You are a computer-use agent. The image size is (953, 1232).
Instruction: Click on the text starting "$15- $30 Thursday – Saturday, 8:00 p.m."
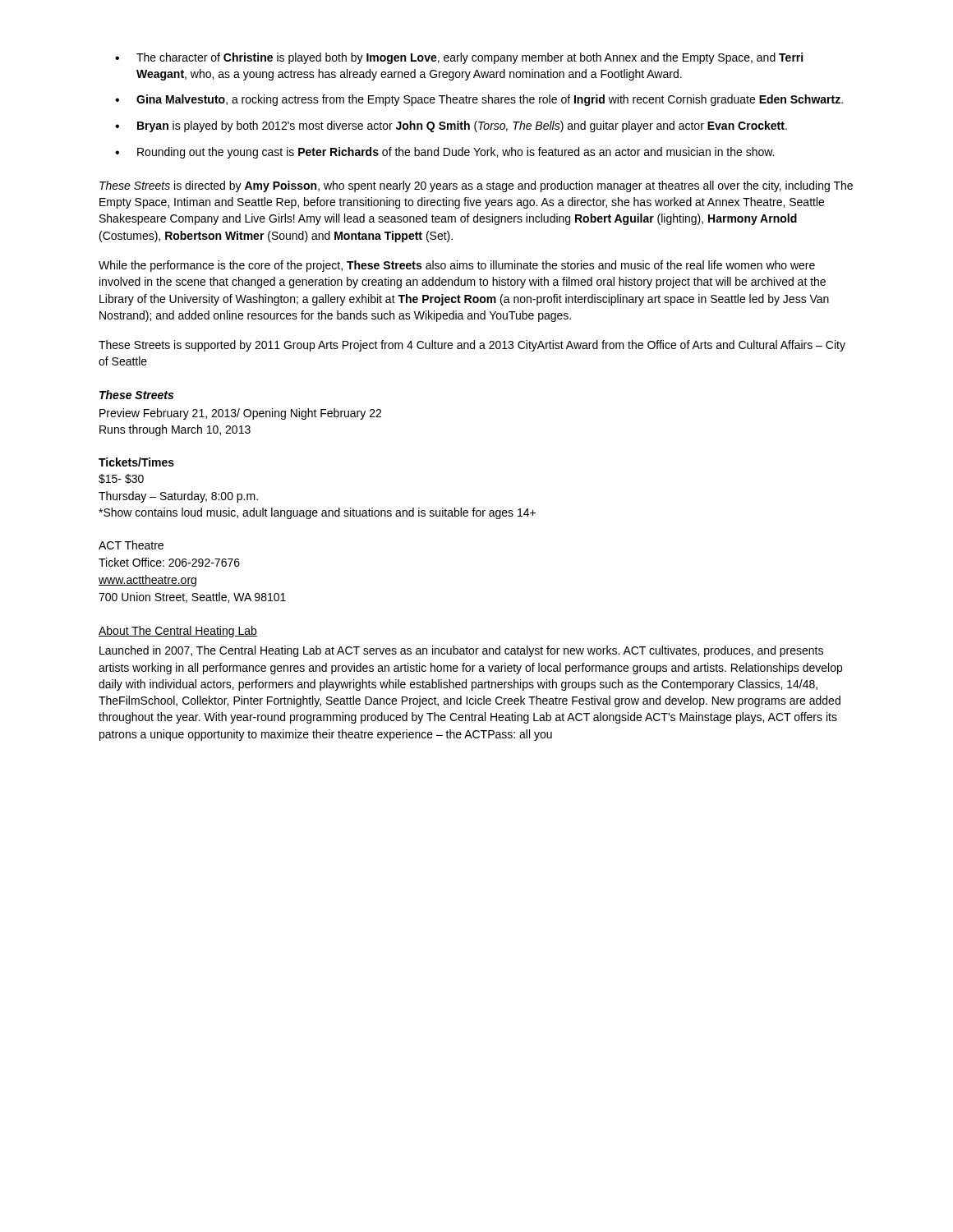click(x=121, y=479)
